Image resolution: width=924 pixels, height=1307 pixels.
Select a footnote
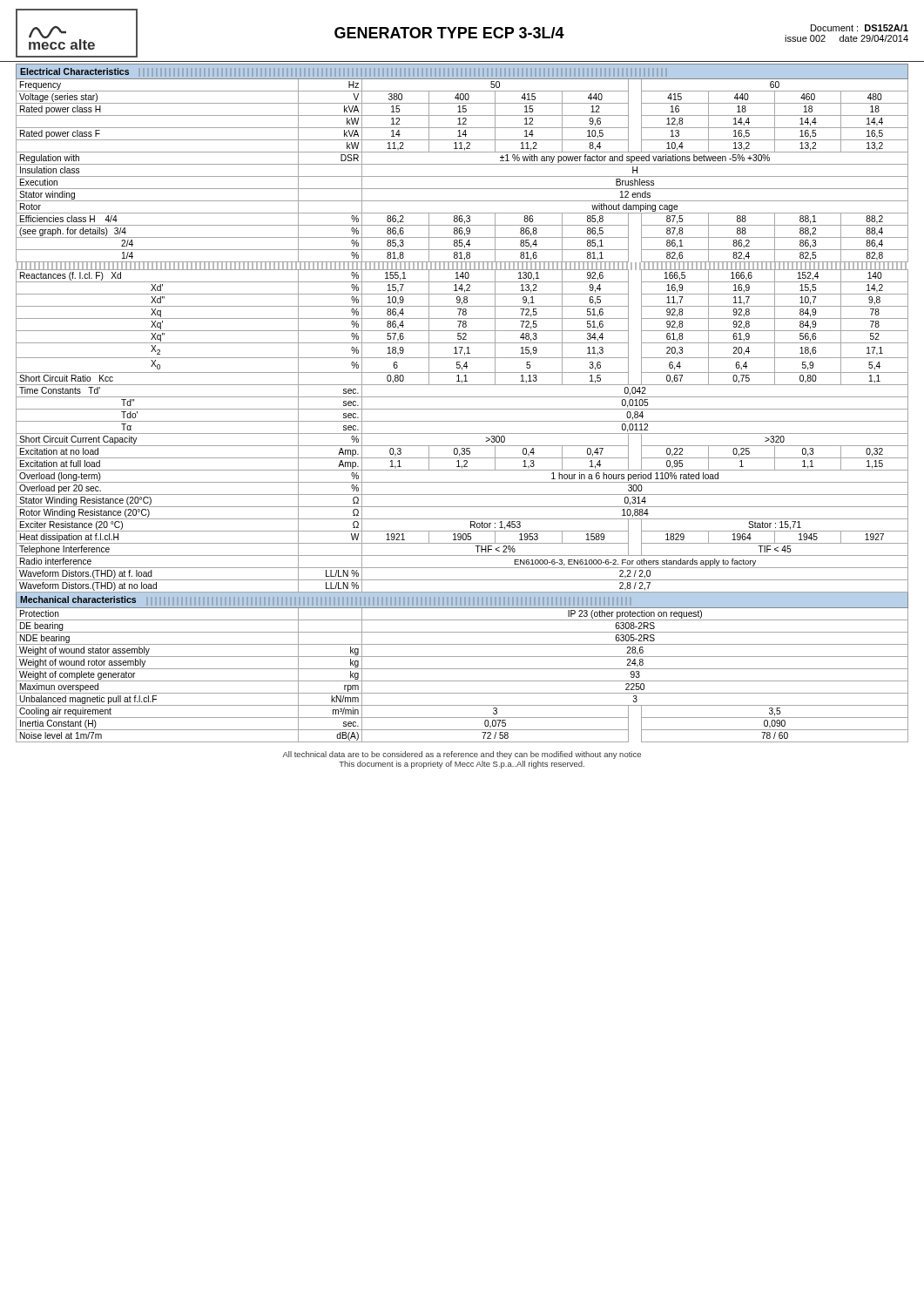tap(462, 759)
